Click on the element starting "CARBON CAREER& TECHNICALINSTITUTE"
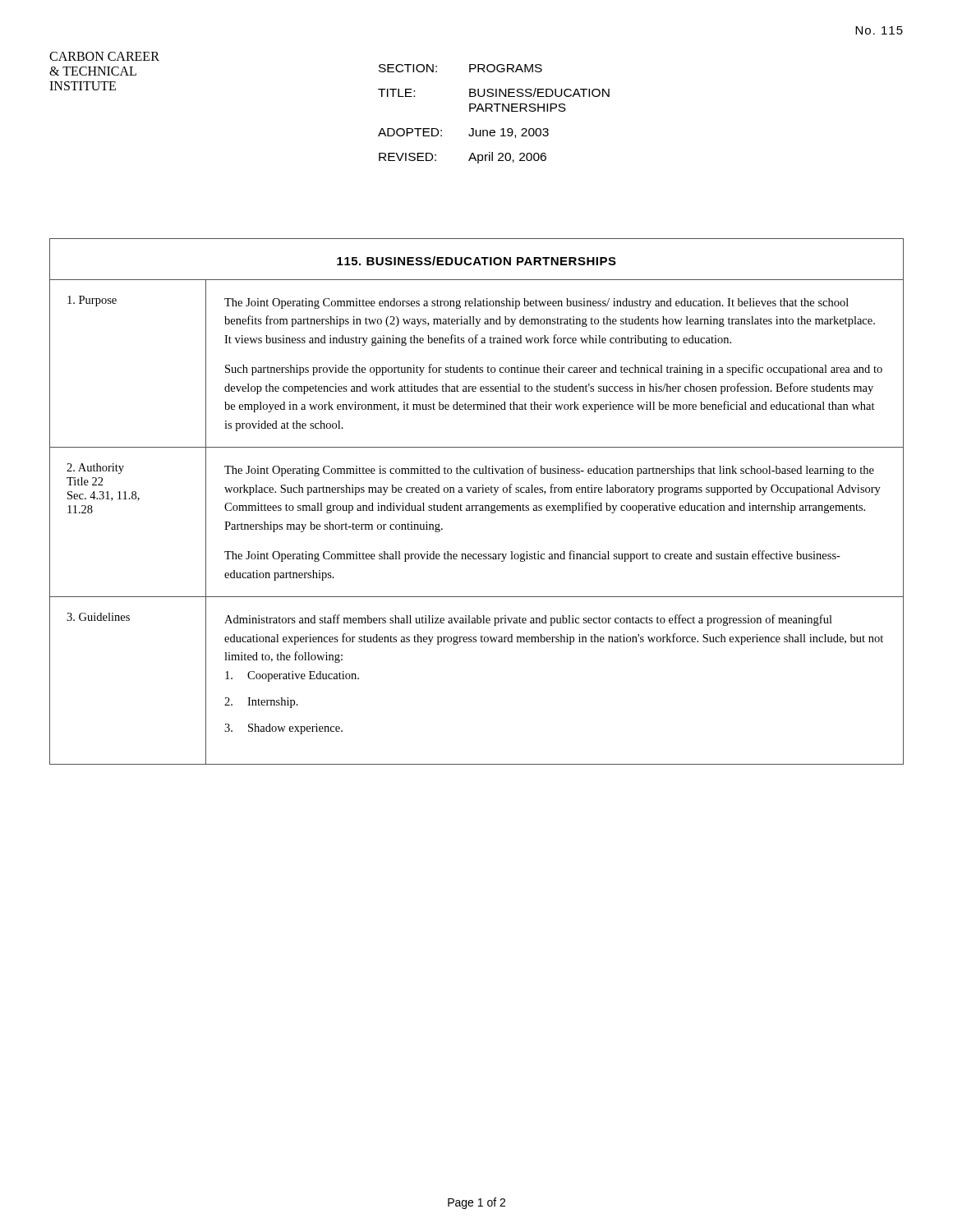The width and height of the screenshot is (953, 1232). point(104,56)
